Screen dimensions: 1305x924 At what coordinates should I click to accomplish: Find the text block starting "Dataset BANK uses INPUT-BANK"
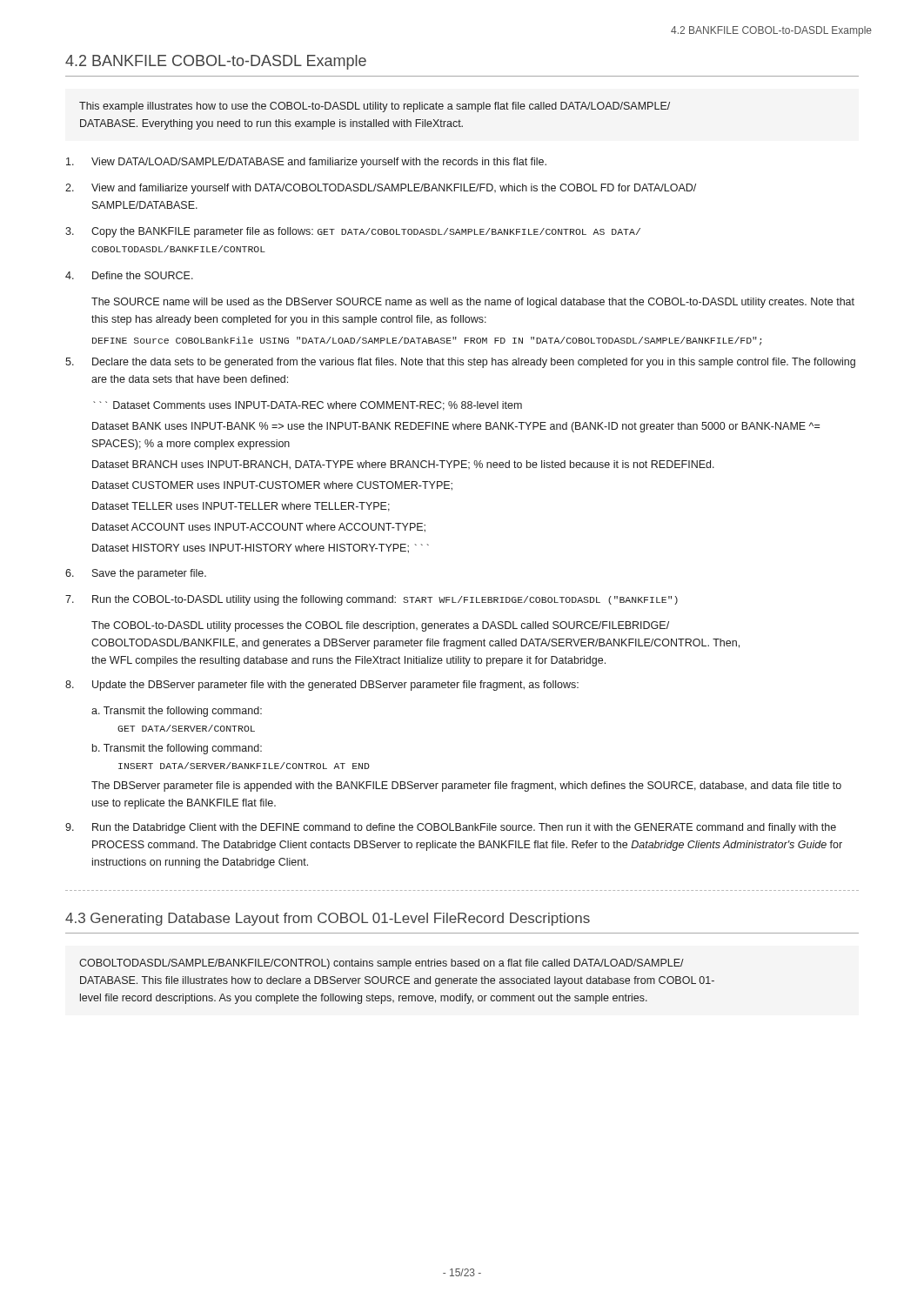coord(456,435)
